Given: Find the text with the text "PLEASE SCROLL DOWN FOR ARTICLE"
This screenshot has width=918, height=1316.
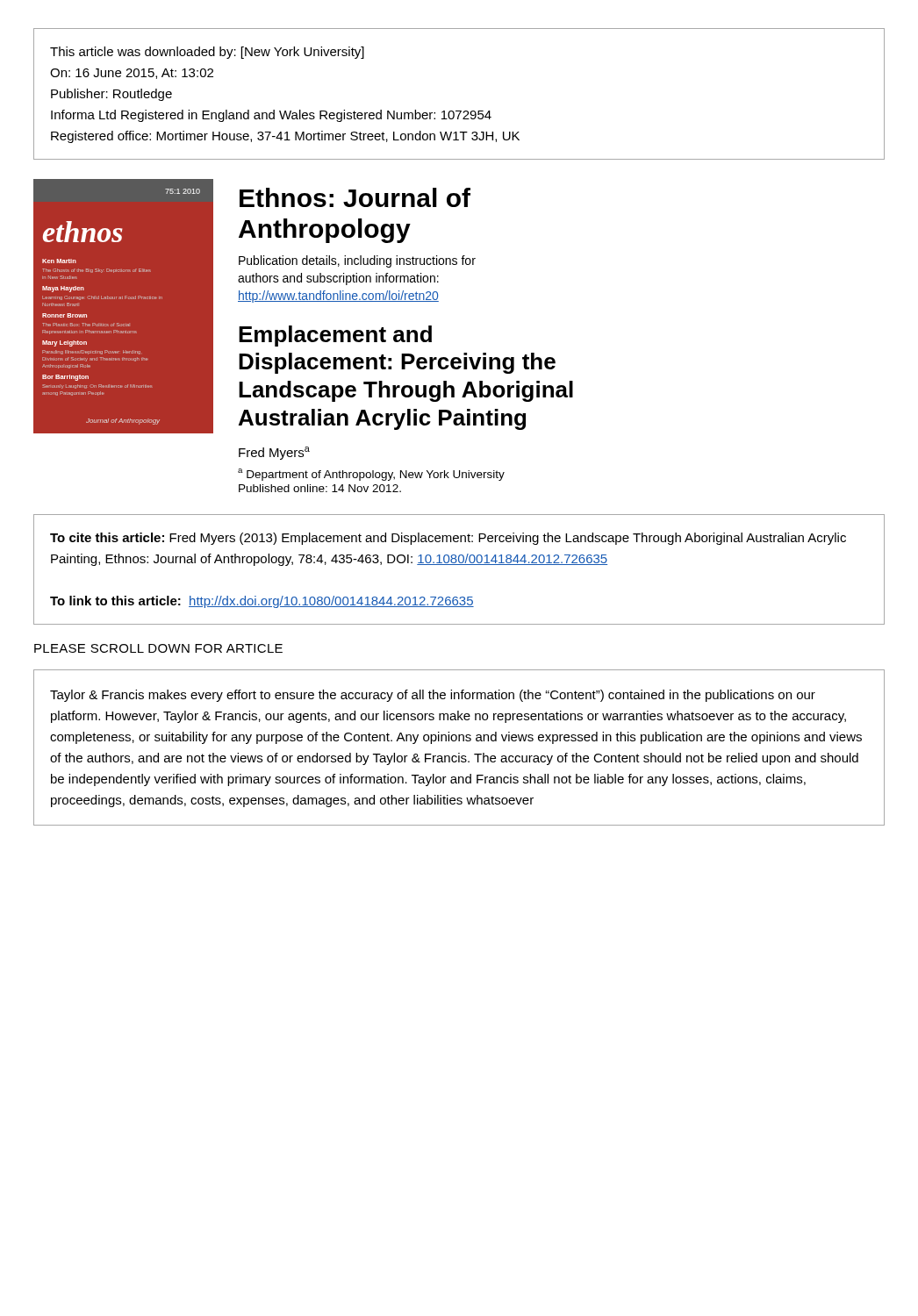Looking at the screenshot, I should click(158, 648).
